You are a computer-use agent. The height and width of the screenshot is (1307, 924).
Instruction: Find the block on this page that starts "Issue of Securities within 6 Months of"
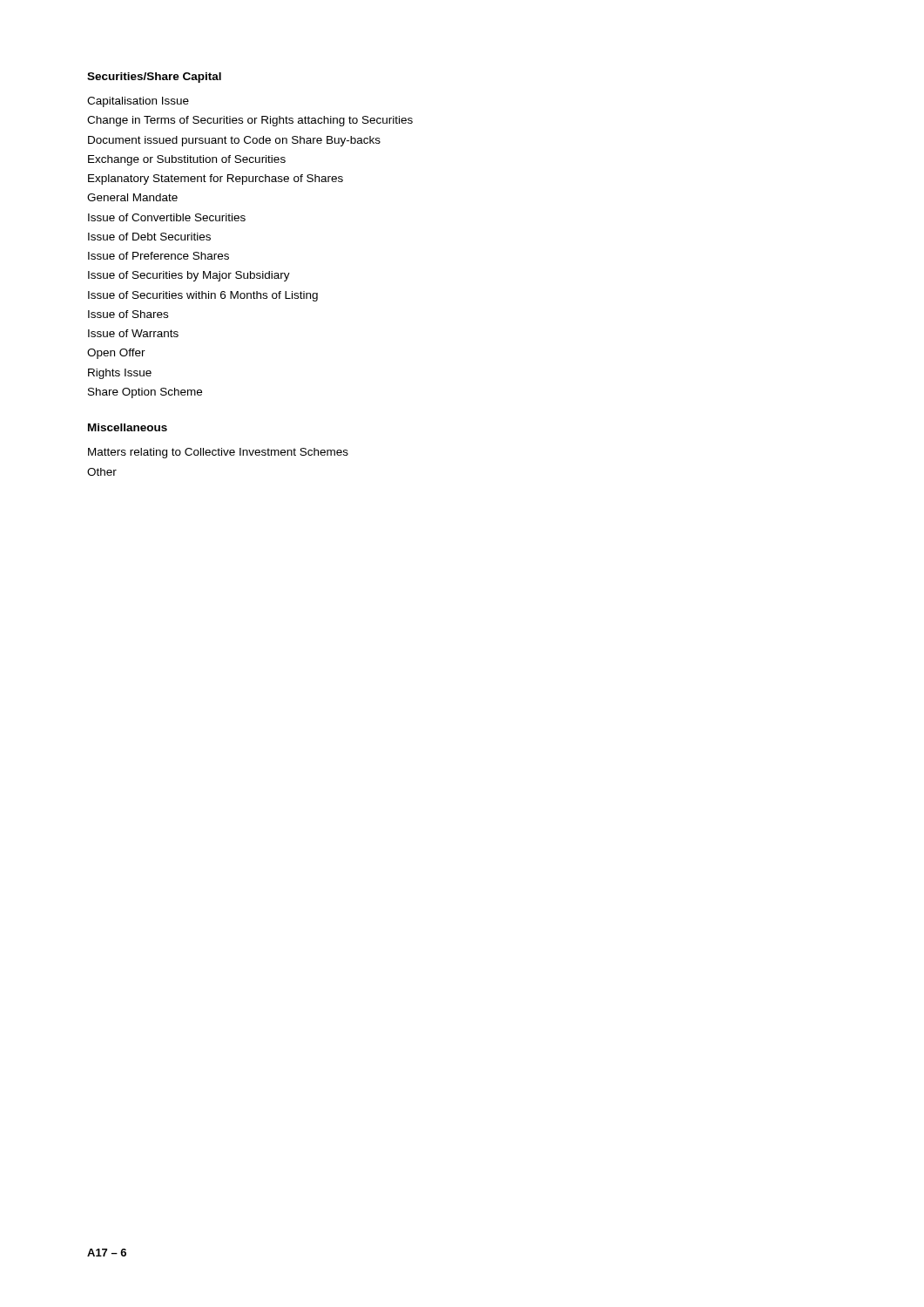[x=203, y=295]
